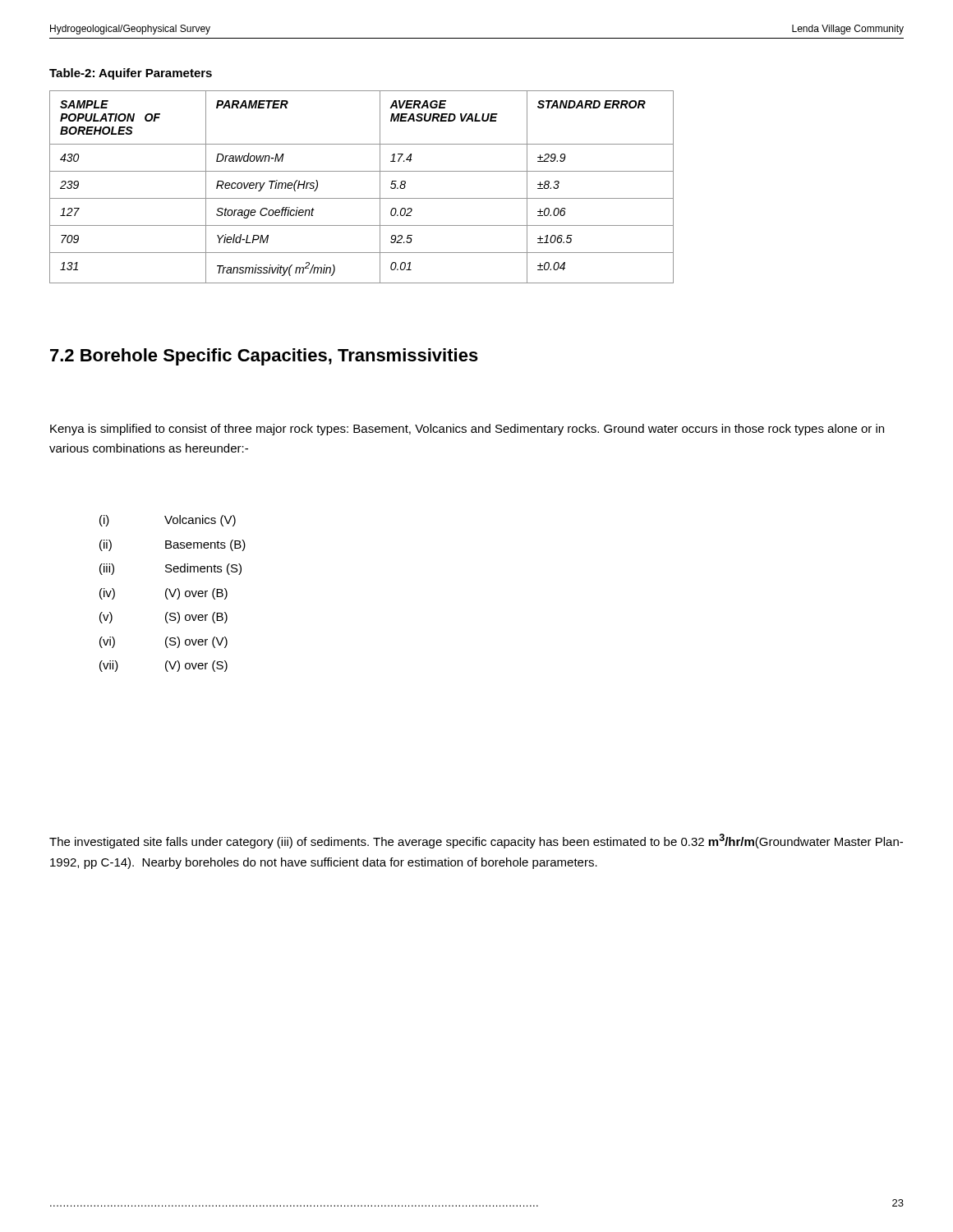
Task: Locate the text block that says "Kenya is simplified to consist"
Action: click(467, 438)
